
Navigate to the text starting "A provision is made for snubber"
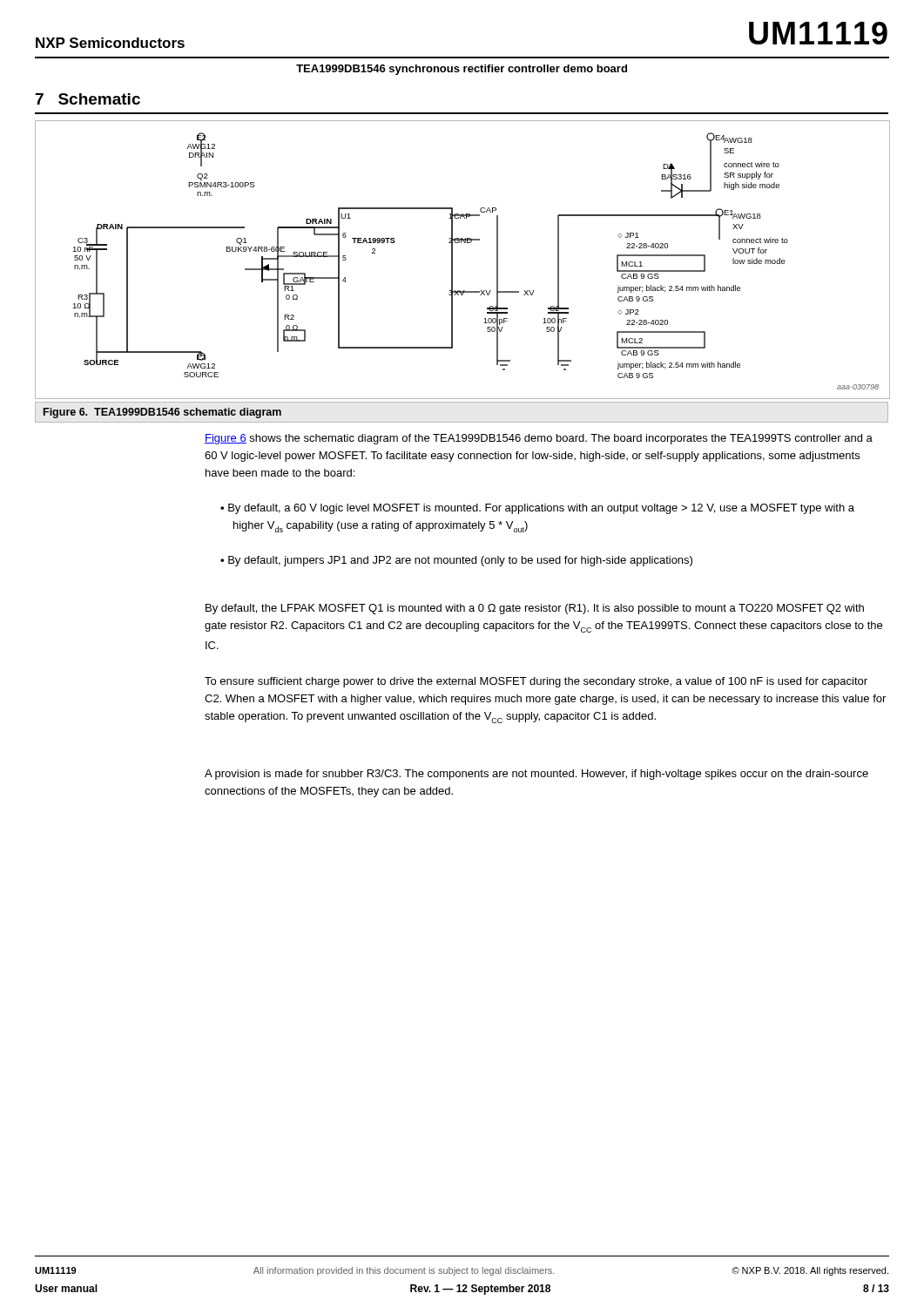tap(537, 782)
